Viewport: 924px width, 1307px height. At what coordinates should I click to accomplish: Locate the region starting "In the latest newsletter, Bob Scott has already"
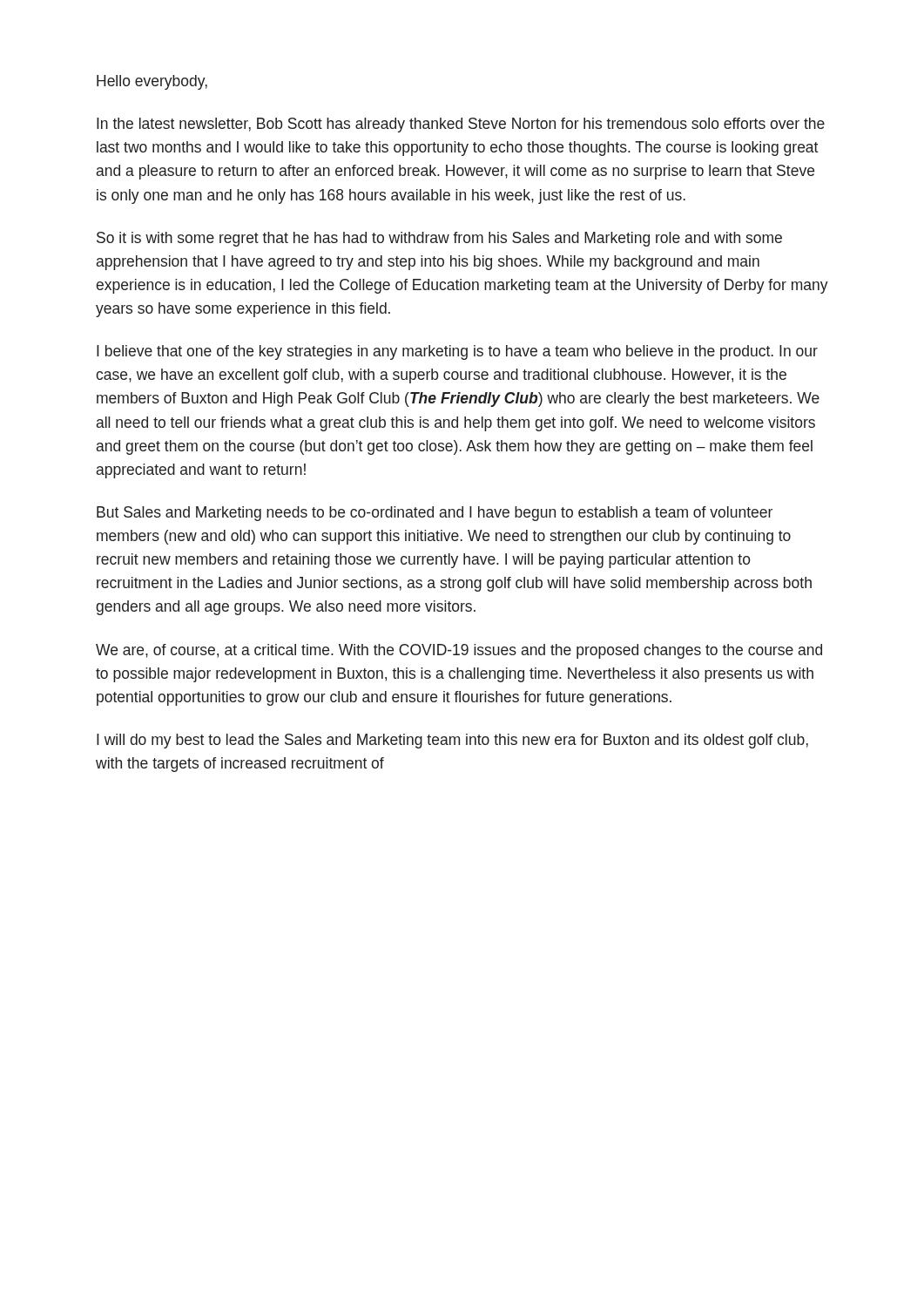[460, 159]
